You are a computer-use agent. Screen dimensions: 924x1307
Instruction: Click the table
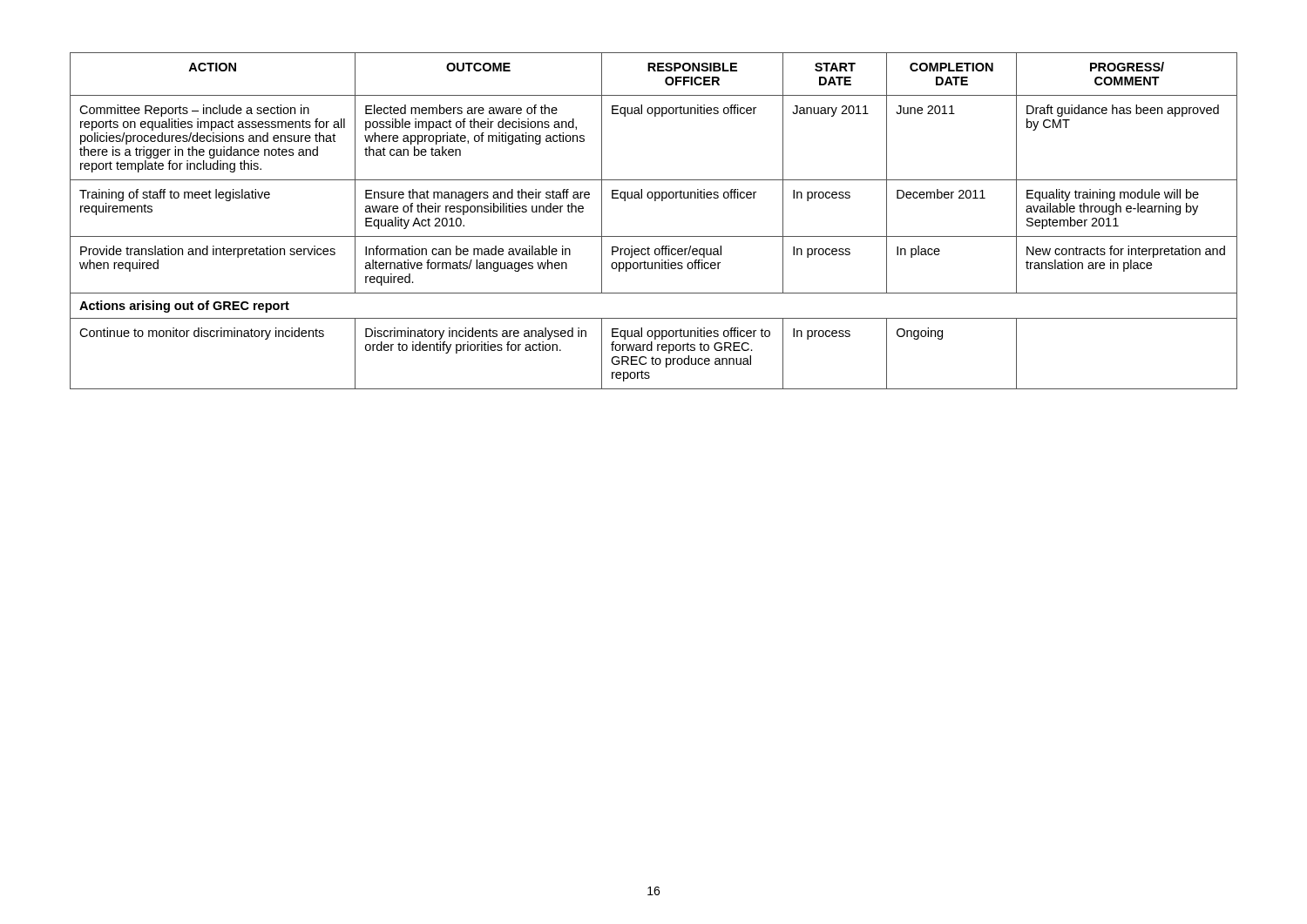654,221
